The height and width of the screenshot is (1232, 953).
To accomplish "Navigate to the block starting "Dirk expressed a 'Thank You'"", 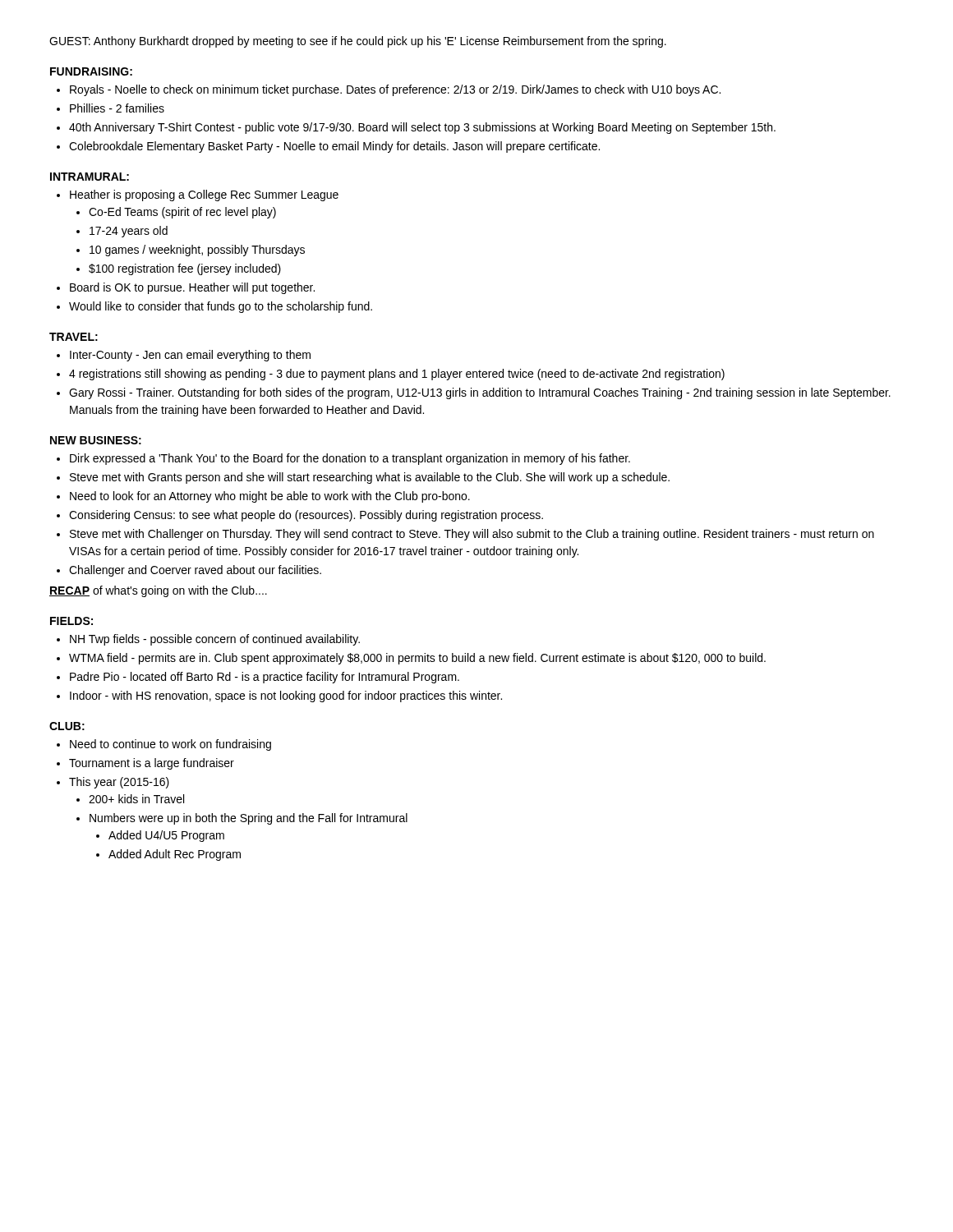I will pyautogui.click(x=350, y=458).
